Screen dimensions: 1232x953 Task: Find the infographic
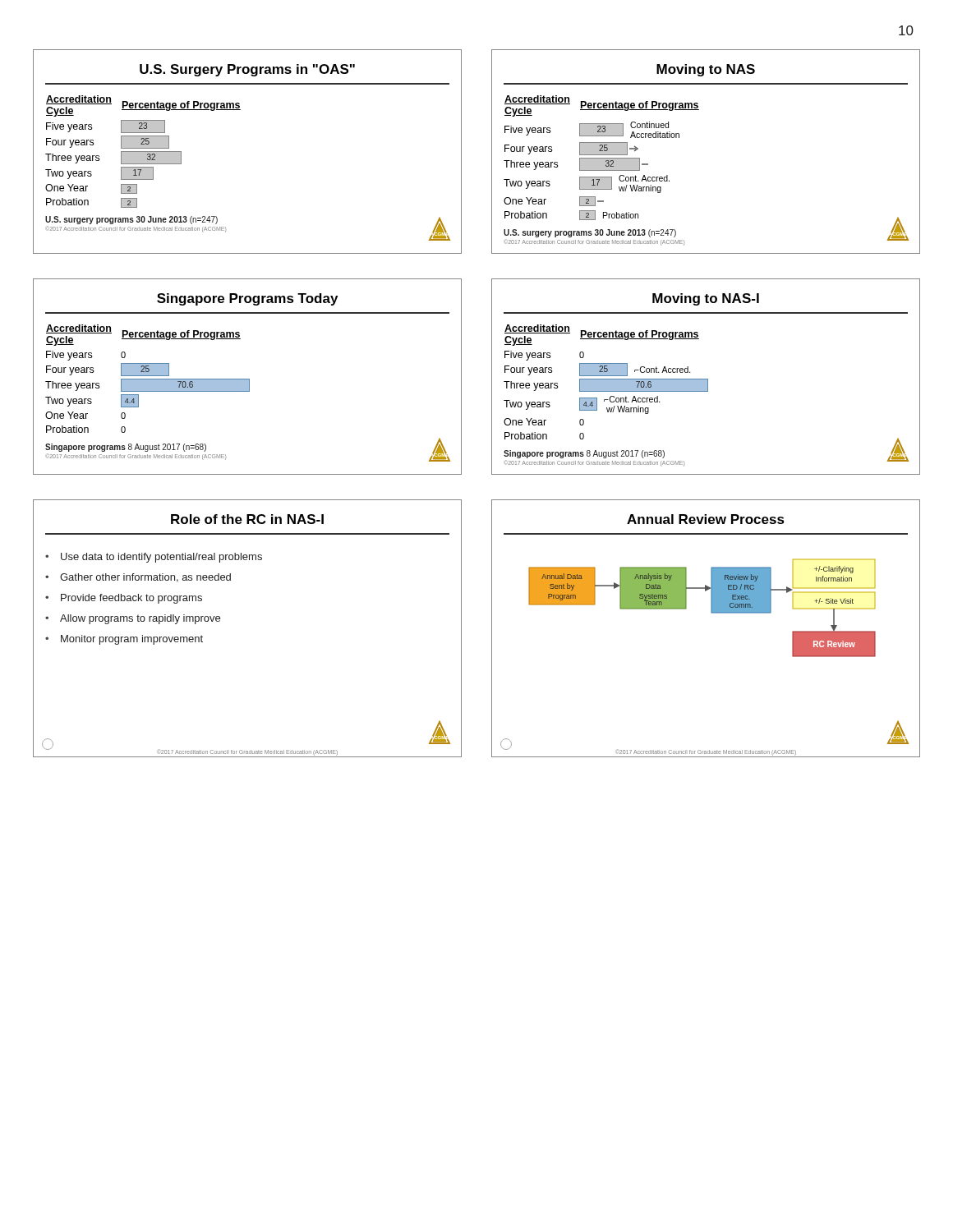click(247, 628)
